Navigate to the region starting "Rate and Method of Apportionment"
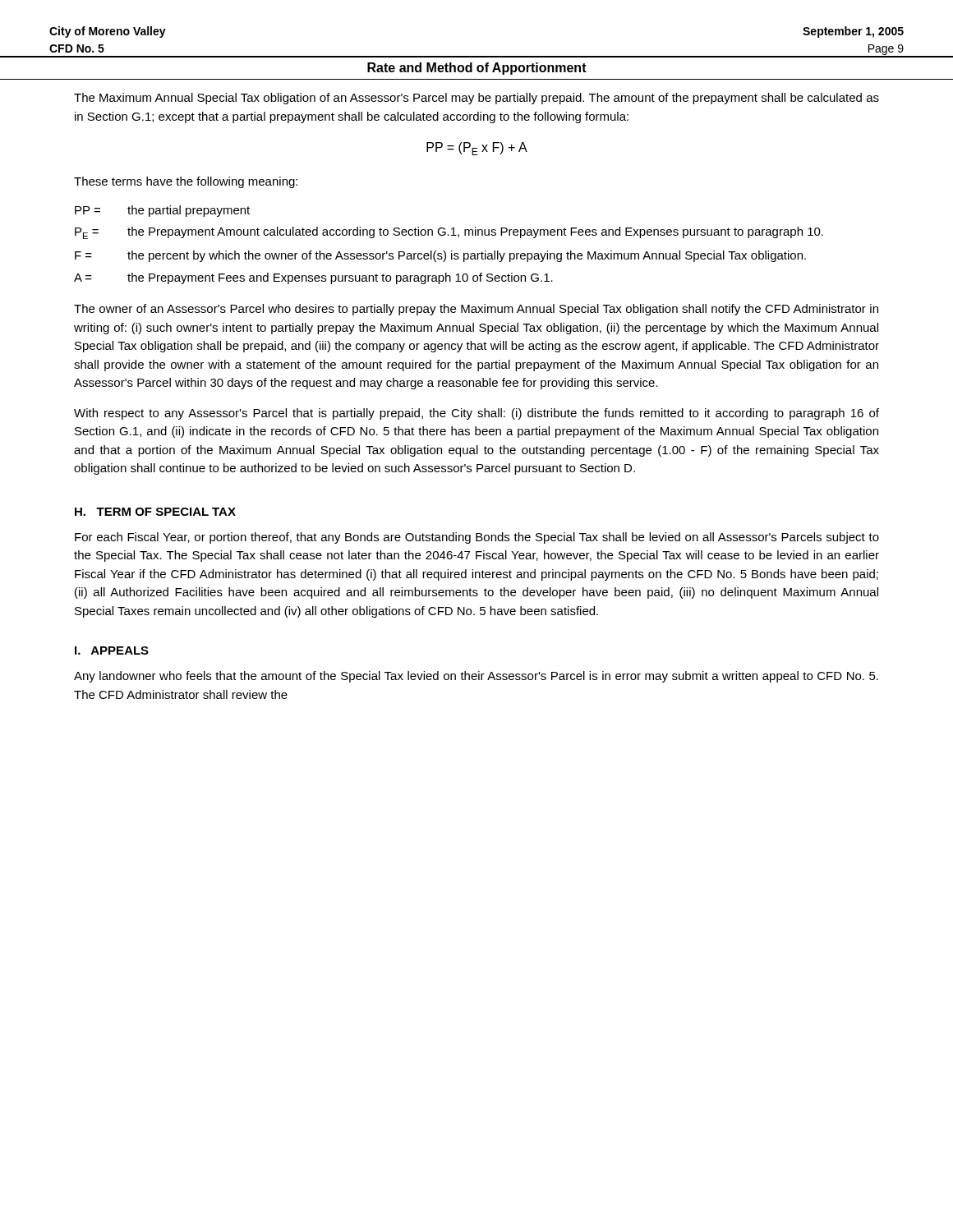Viewport: 953px width, 1232px height. point(476,68)
